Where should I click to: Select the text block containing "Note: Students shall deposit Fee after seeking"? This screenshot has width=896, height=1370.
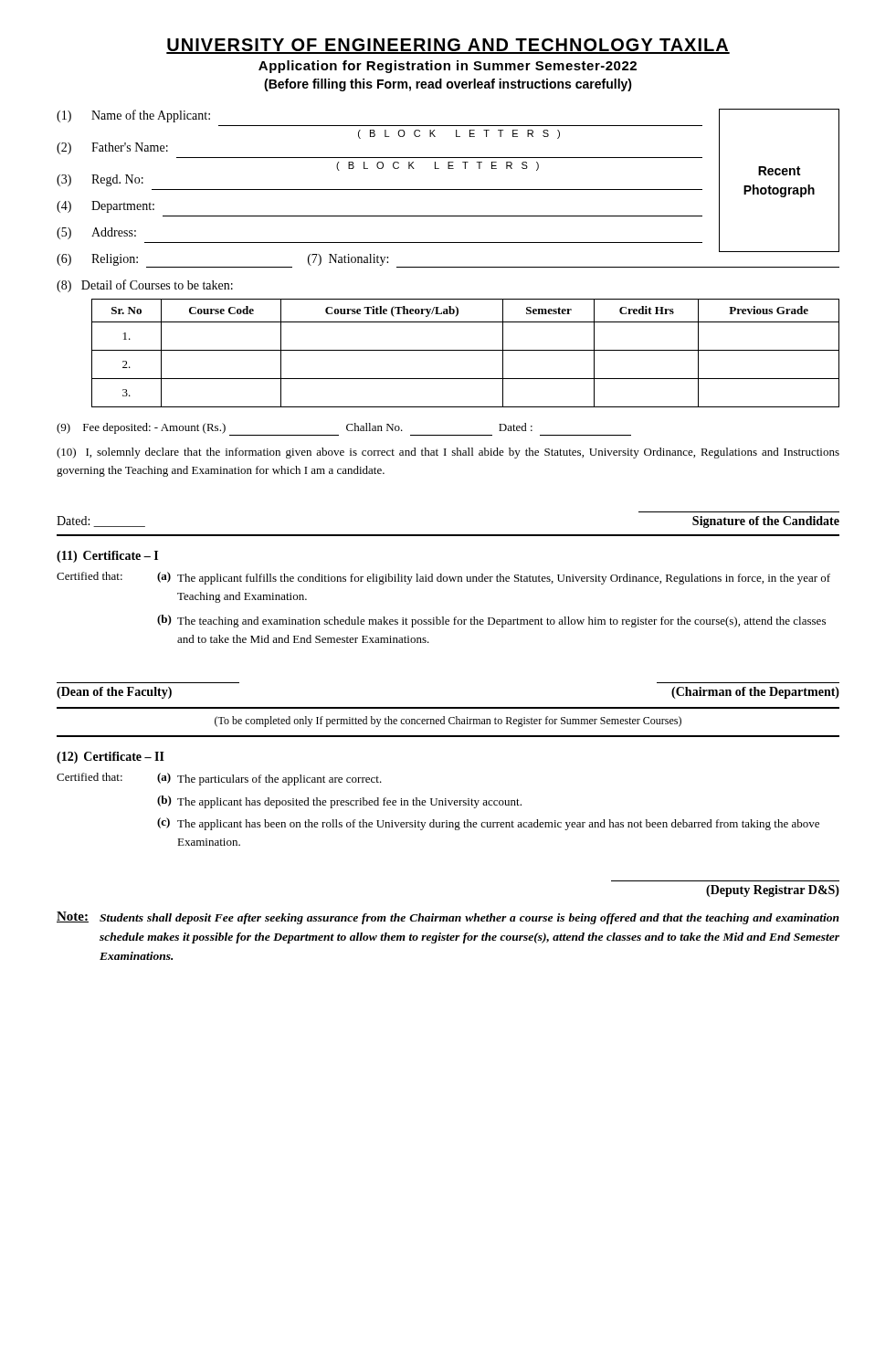(x=448, y=937)
